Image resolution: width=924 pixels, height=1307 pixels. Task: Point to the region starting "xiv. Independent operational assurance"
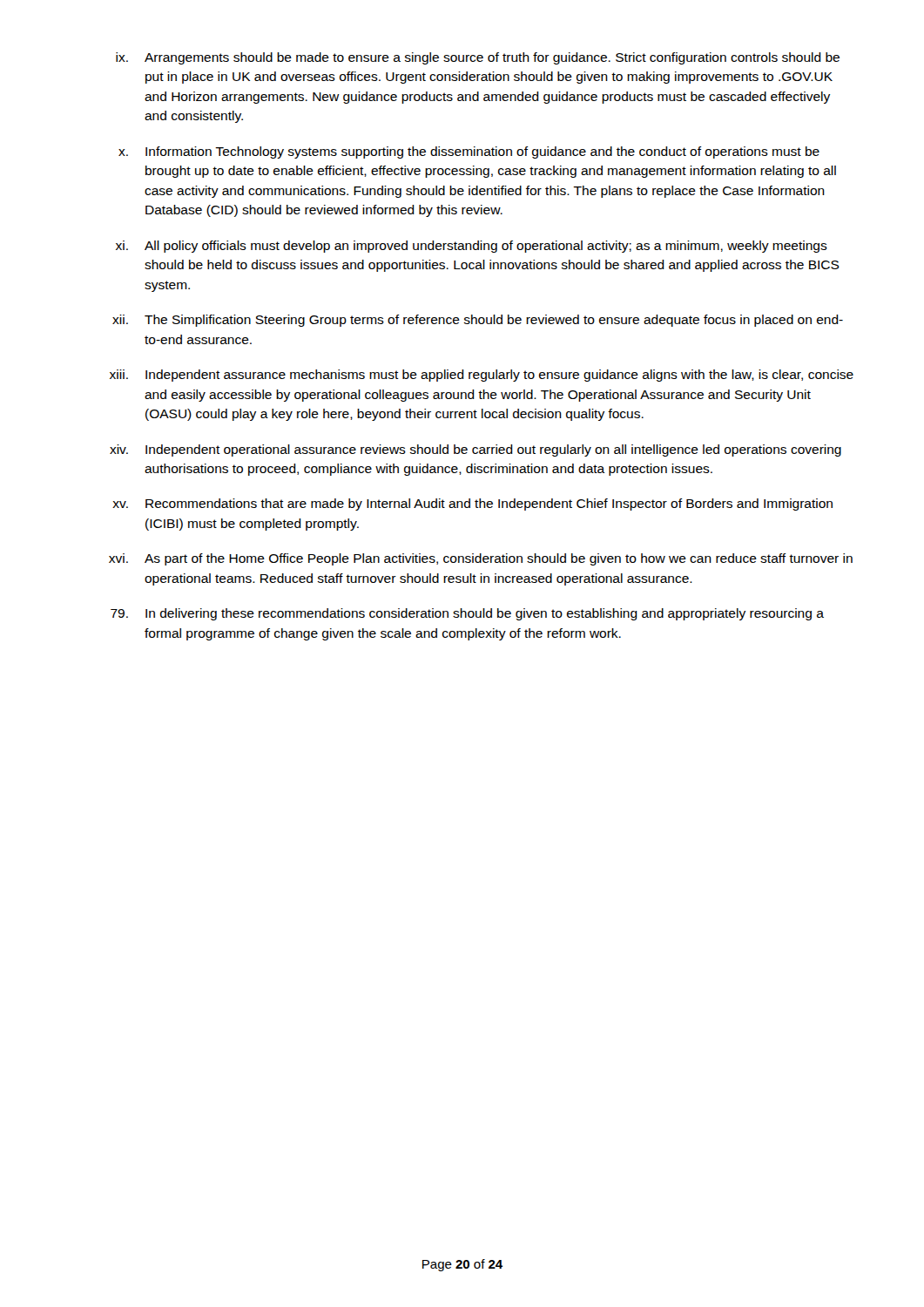[x=462, y=459]
